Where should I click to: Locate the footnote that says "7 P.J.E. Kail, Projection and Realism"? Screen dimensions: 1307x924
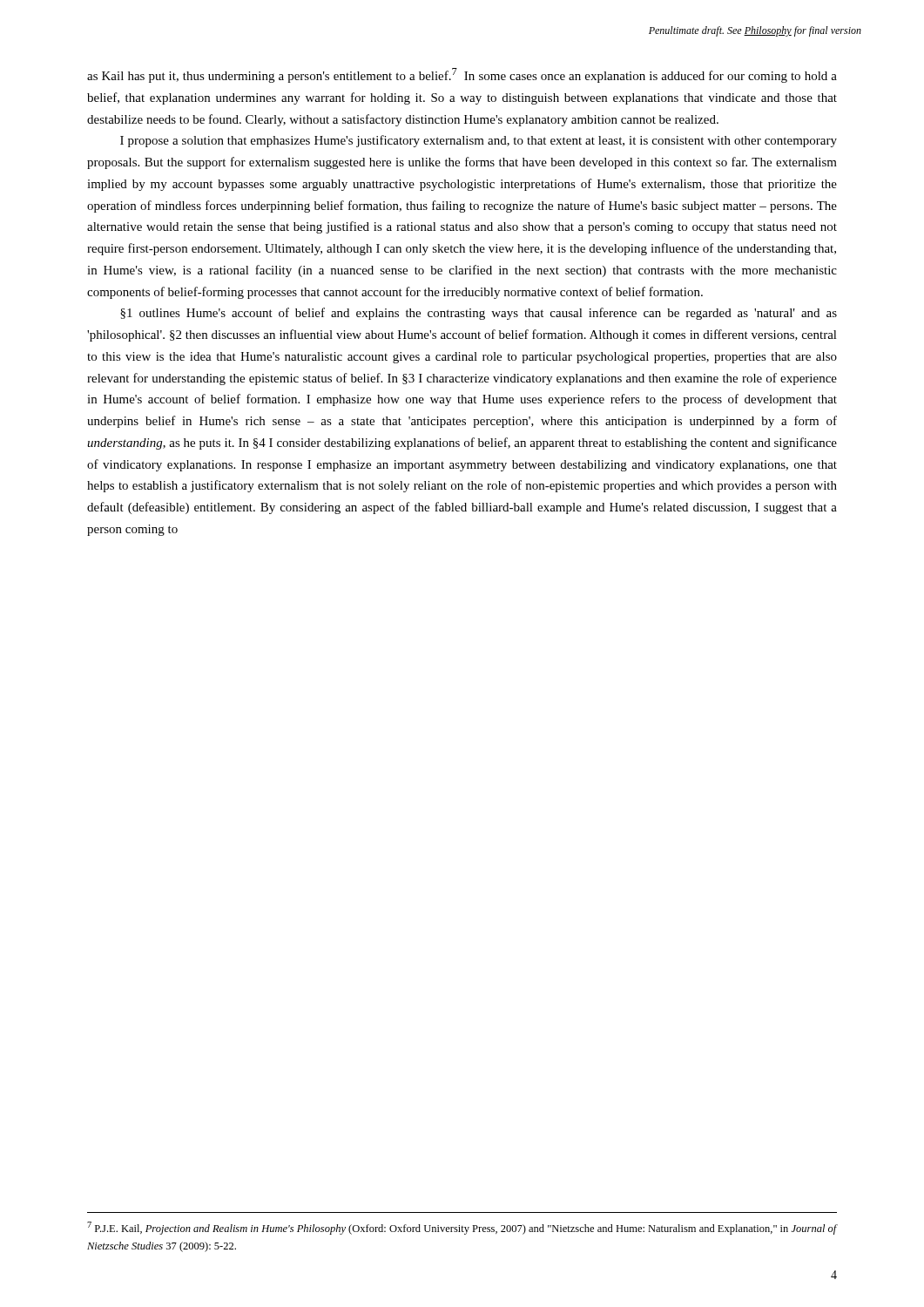point(462,1236)
